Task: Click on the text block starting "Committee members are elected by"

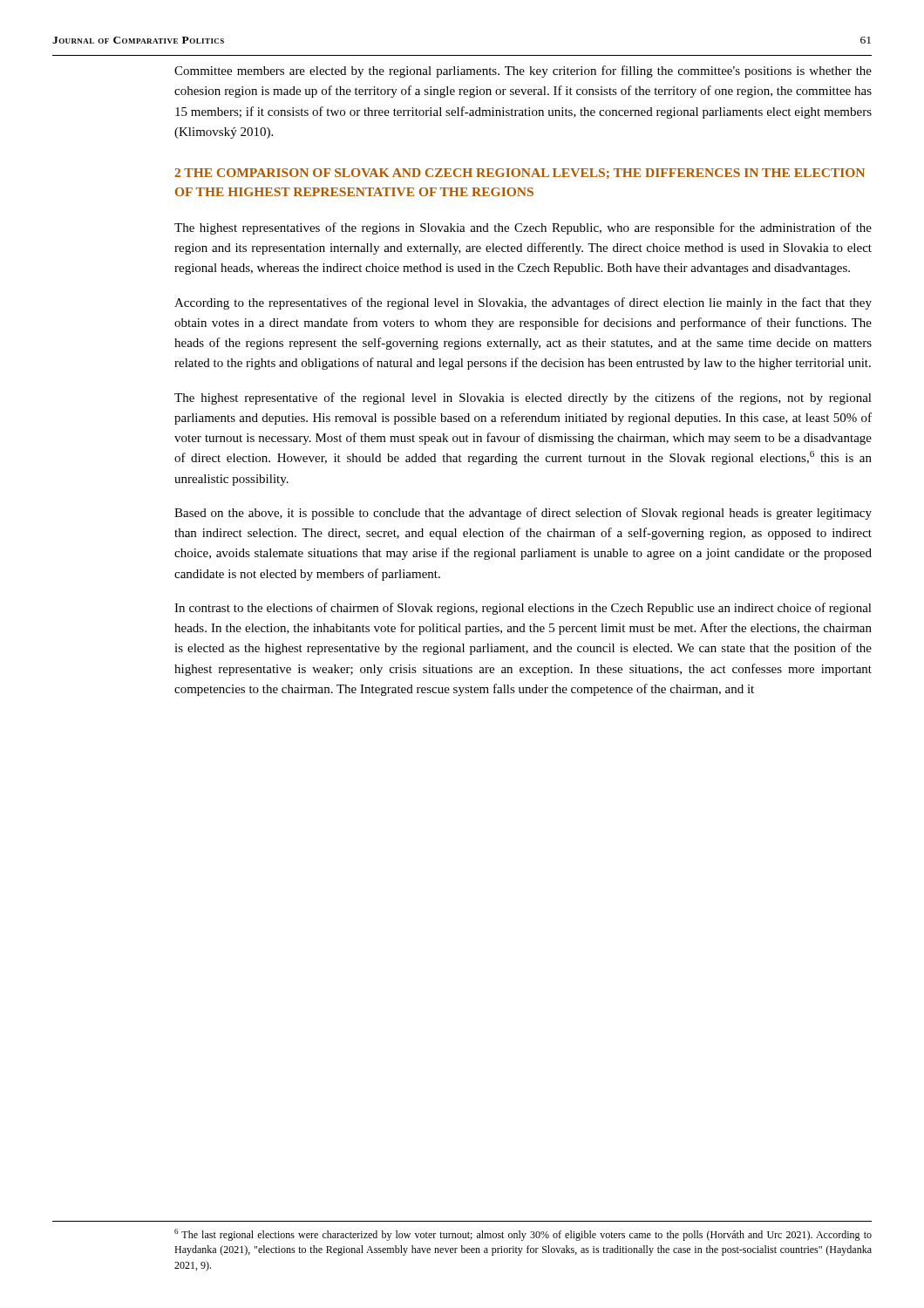Action: [x=523, y=101]
